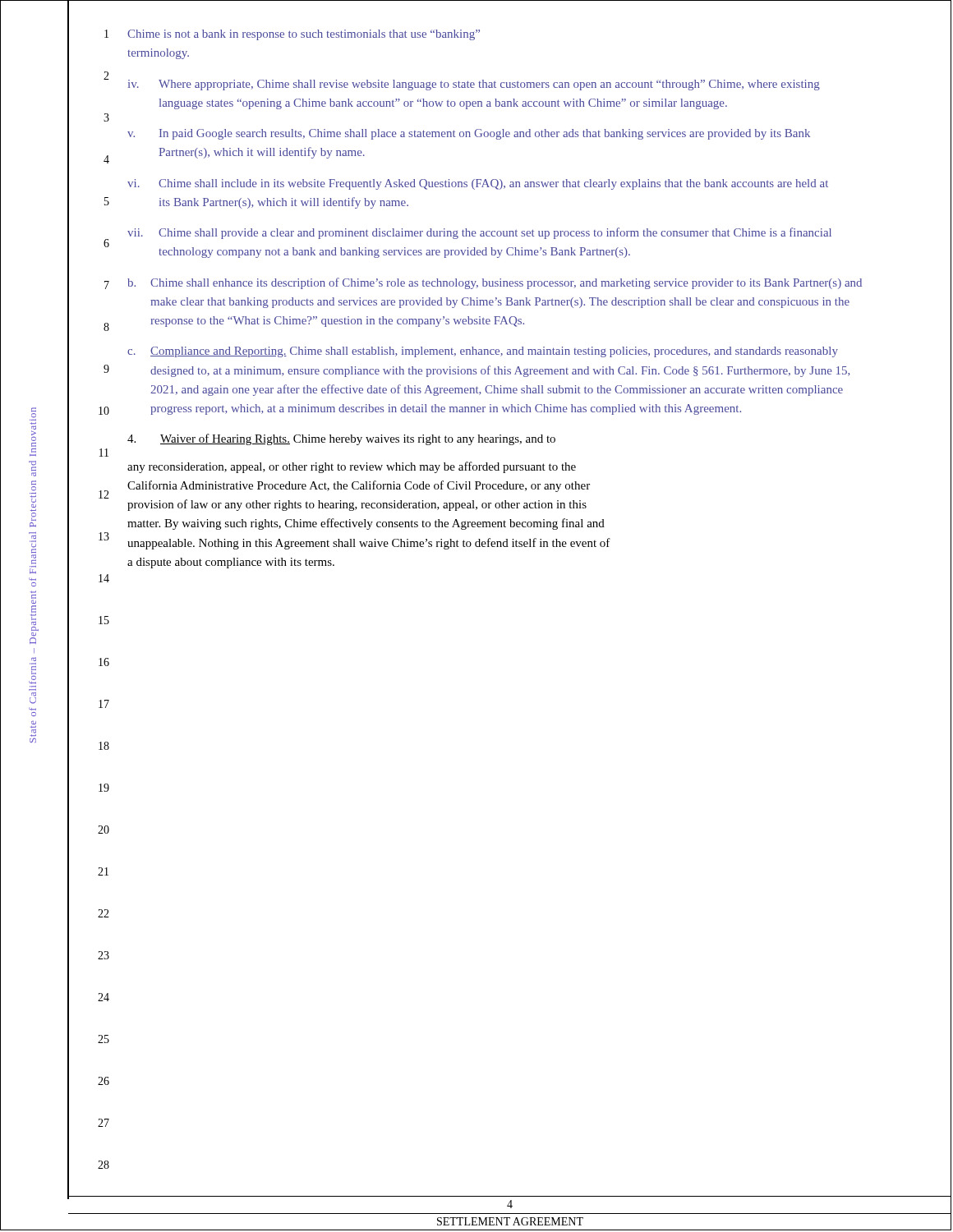This screenshot has width=953, height=1232.
Task: Find the block on this page that starts "a dispute about"
Action: (231, 562)
